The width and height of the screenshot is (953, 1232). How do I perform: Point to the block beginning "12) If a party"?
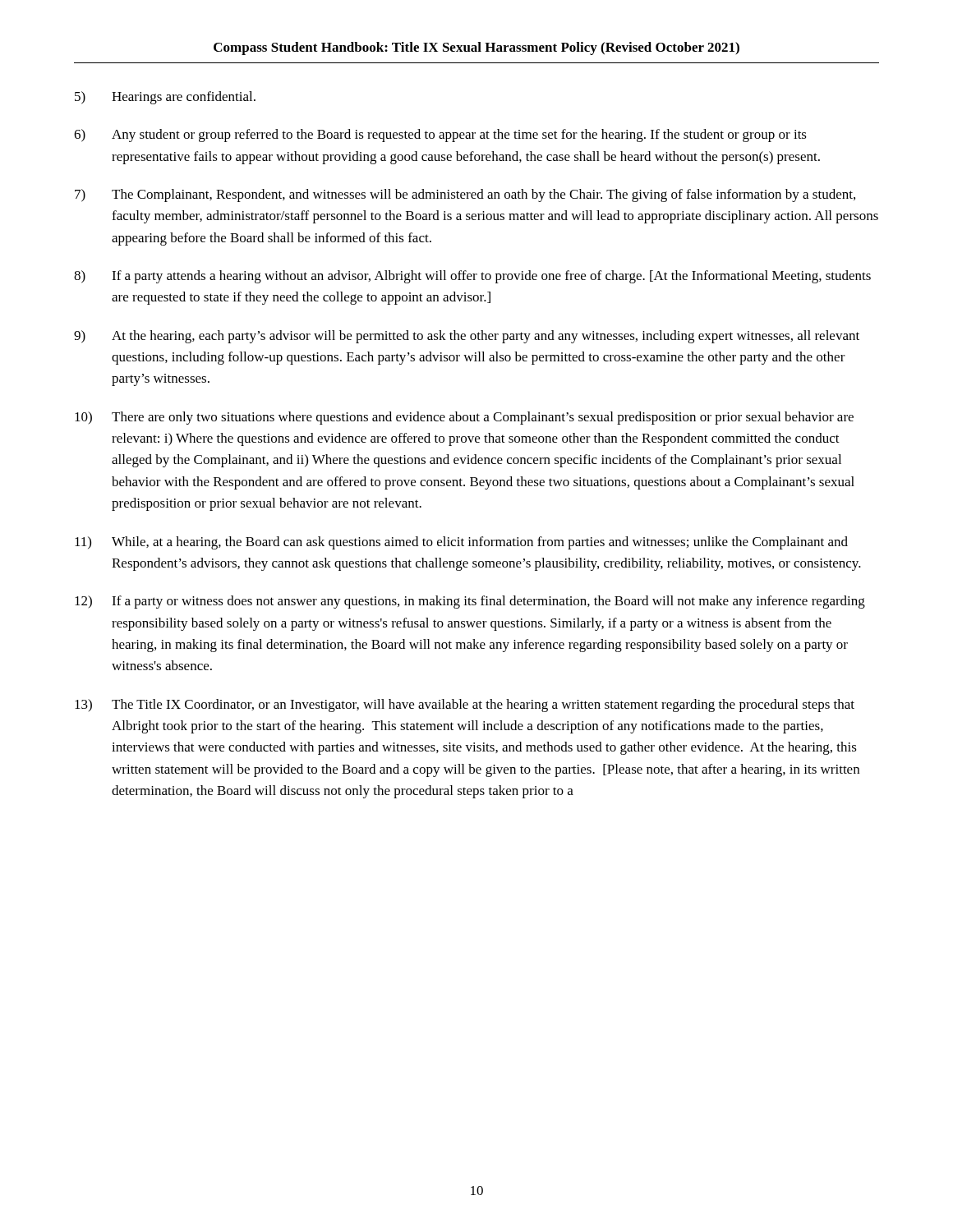pos(476,634)
